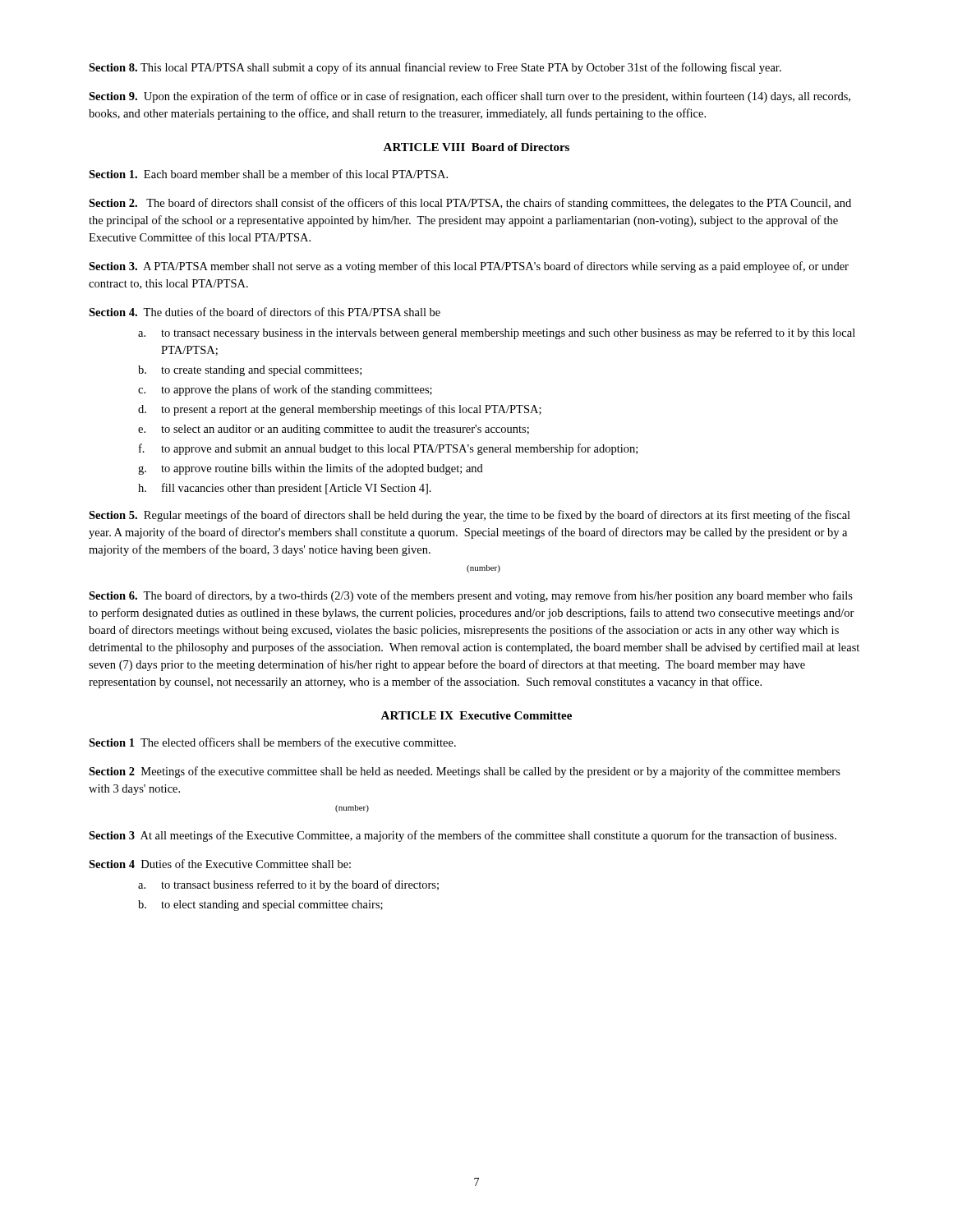Click on the text starting "g. to approve routine bills"
This screenshot has width=953, height=1232.
pos(311,469)
